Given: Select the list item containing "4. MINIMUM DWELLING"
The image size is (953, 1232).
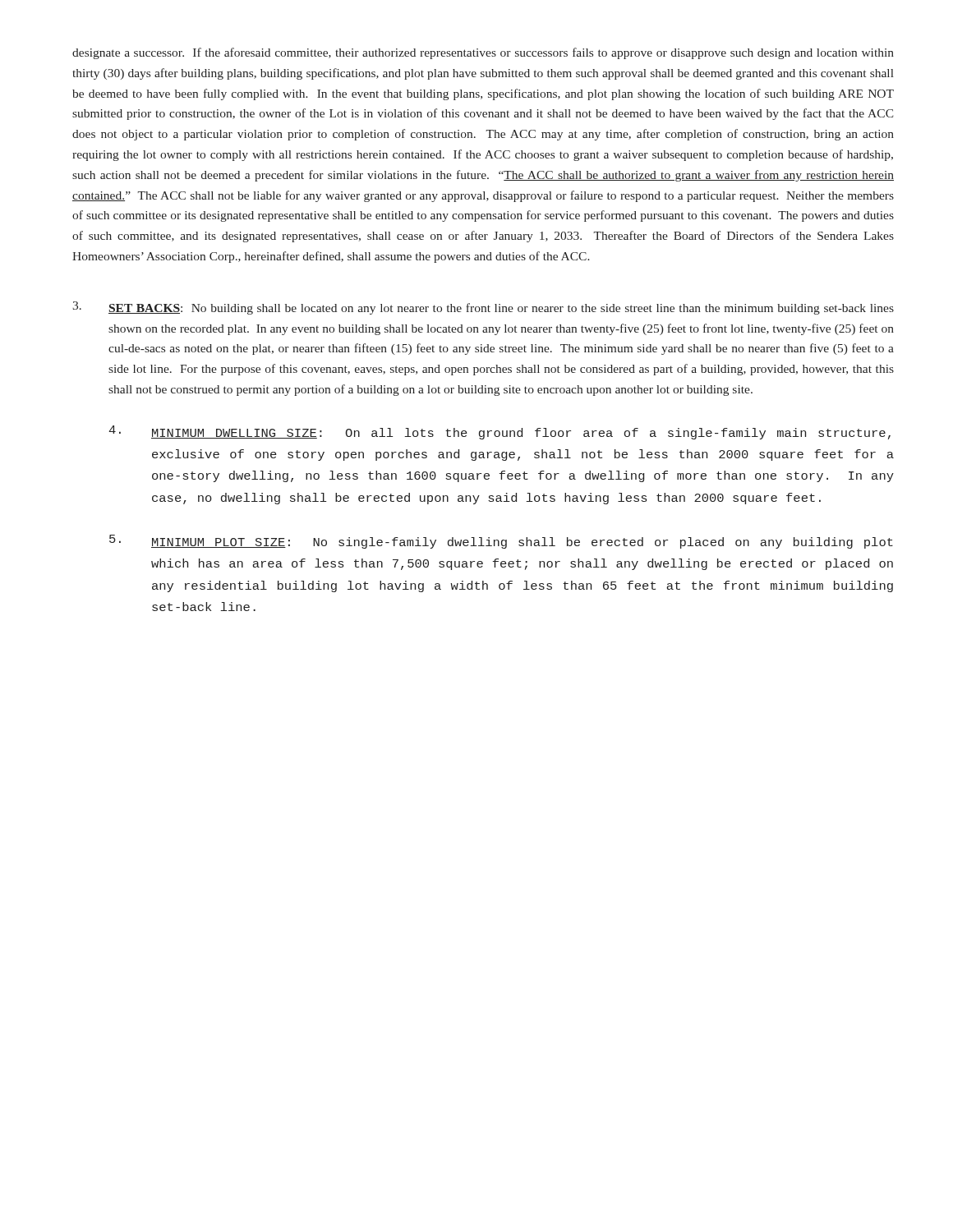Looking at the screenshot, I should pos(501,466).
